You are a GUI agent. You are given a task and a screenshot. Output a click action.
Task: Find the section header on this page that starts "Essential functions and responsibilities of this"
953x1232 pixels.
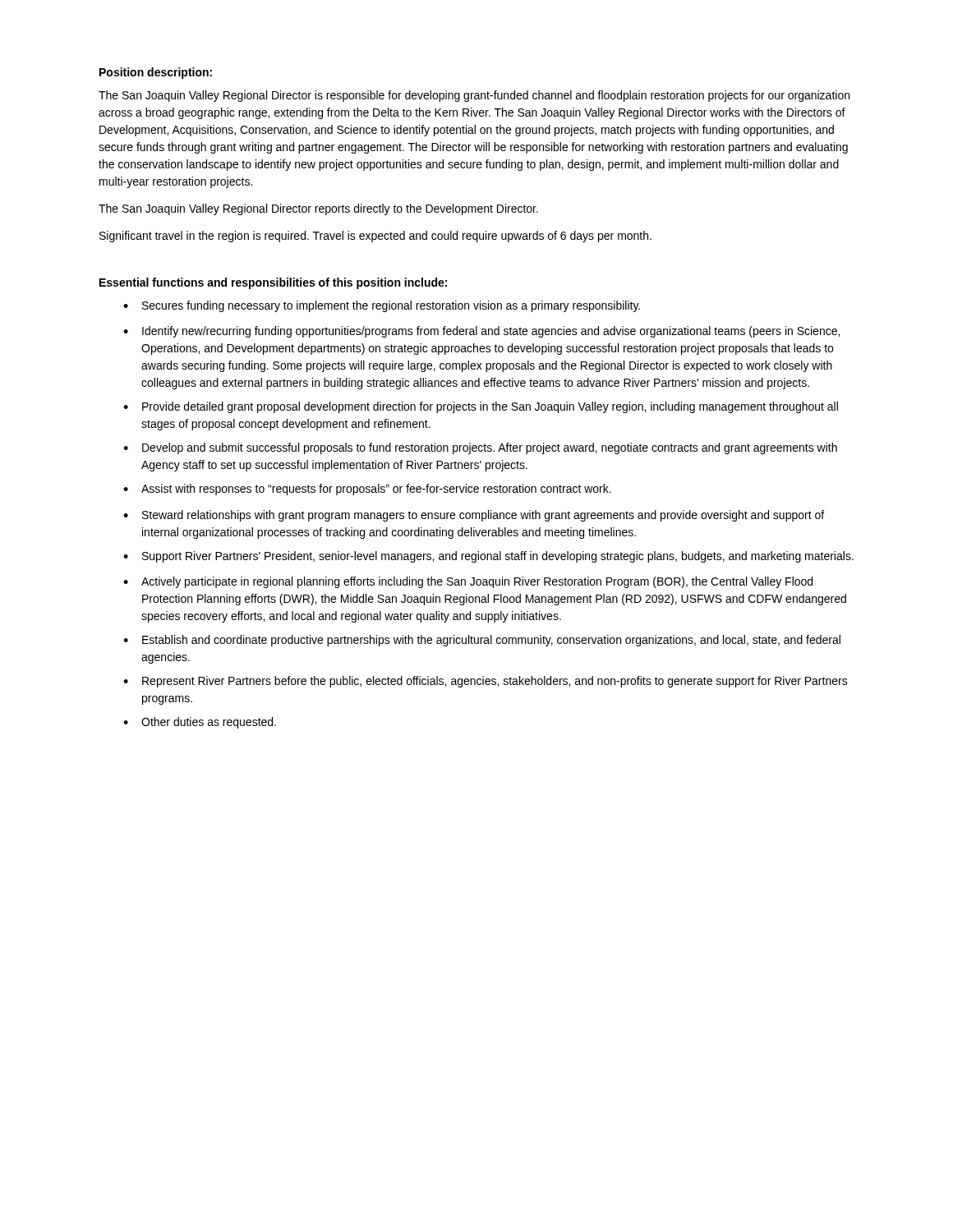point(273,283)
